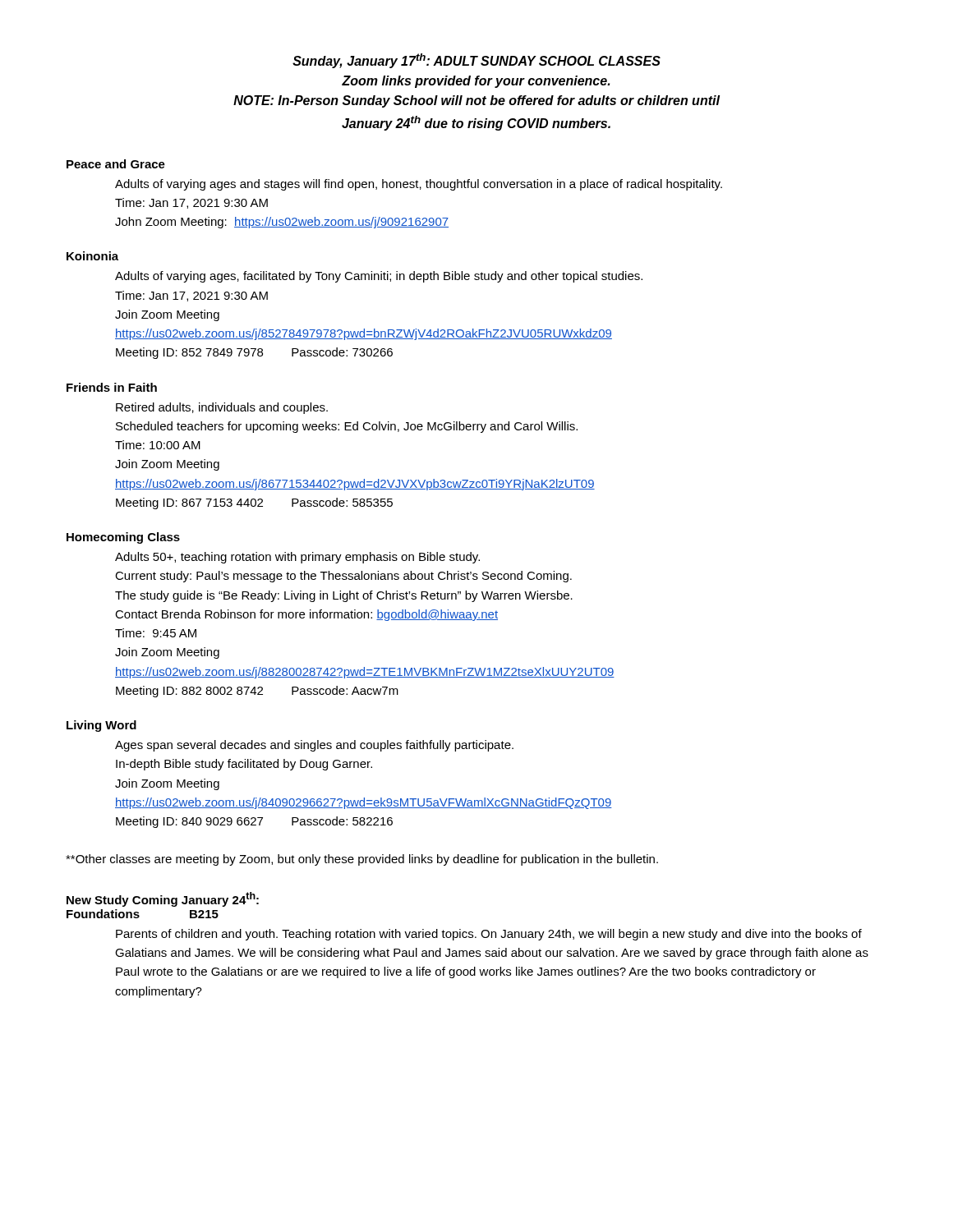Click on the text starting "Homecoming Class"
Screen dimensions: 1232x953
123,537
